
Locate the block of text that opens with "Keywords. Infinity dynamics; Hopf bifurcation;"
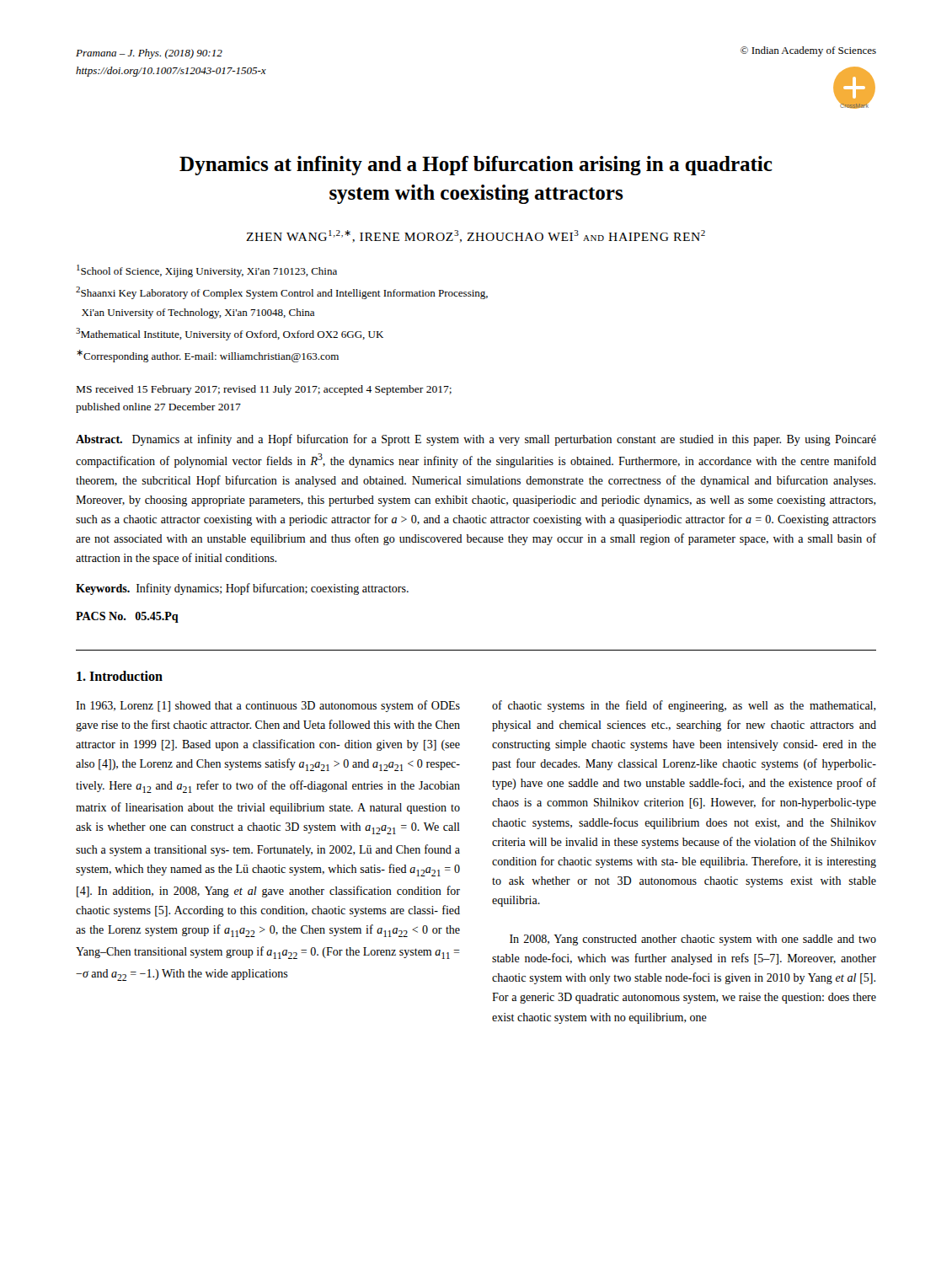(242, 589)
